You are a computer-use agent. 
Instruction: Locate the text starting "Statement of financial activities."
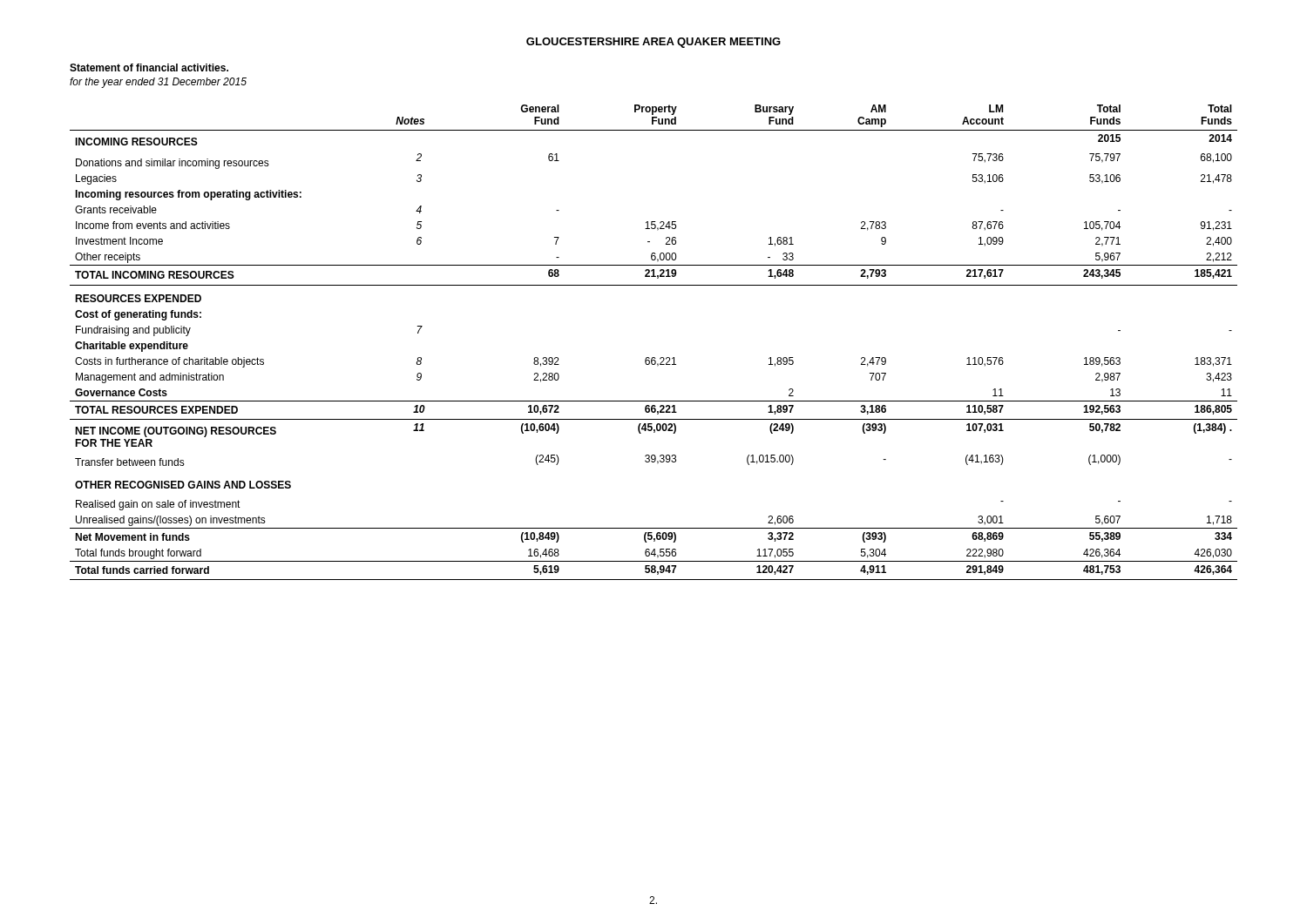pos(149,68)
